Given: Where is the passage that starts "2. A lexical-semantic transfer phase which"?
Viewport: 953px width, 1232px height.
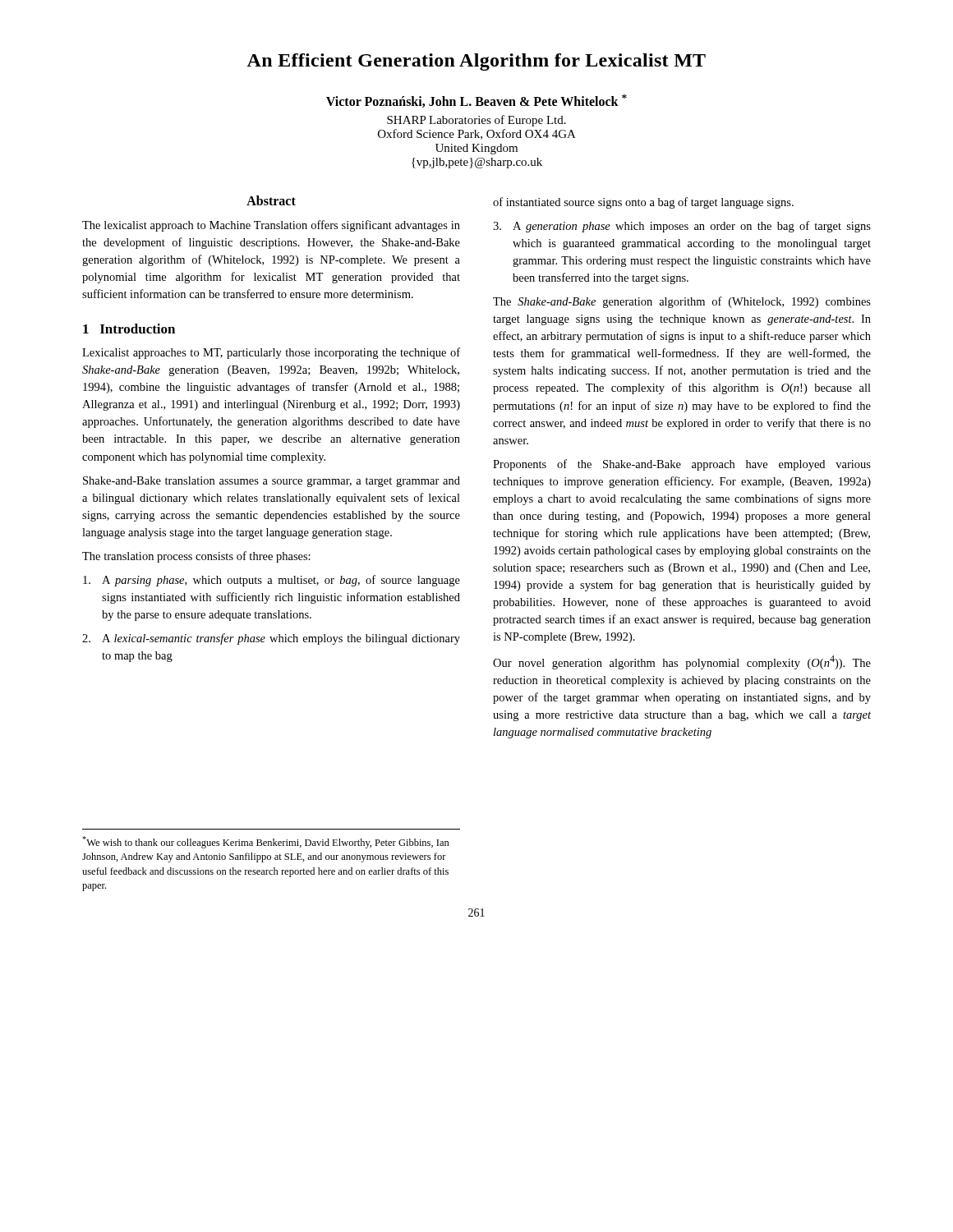Looking at the screenshot, I should point(271,647).
